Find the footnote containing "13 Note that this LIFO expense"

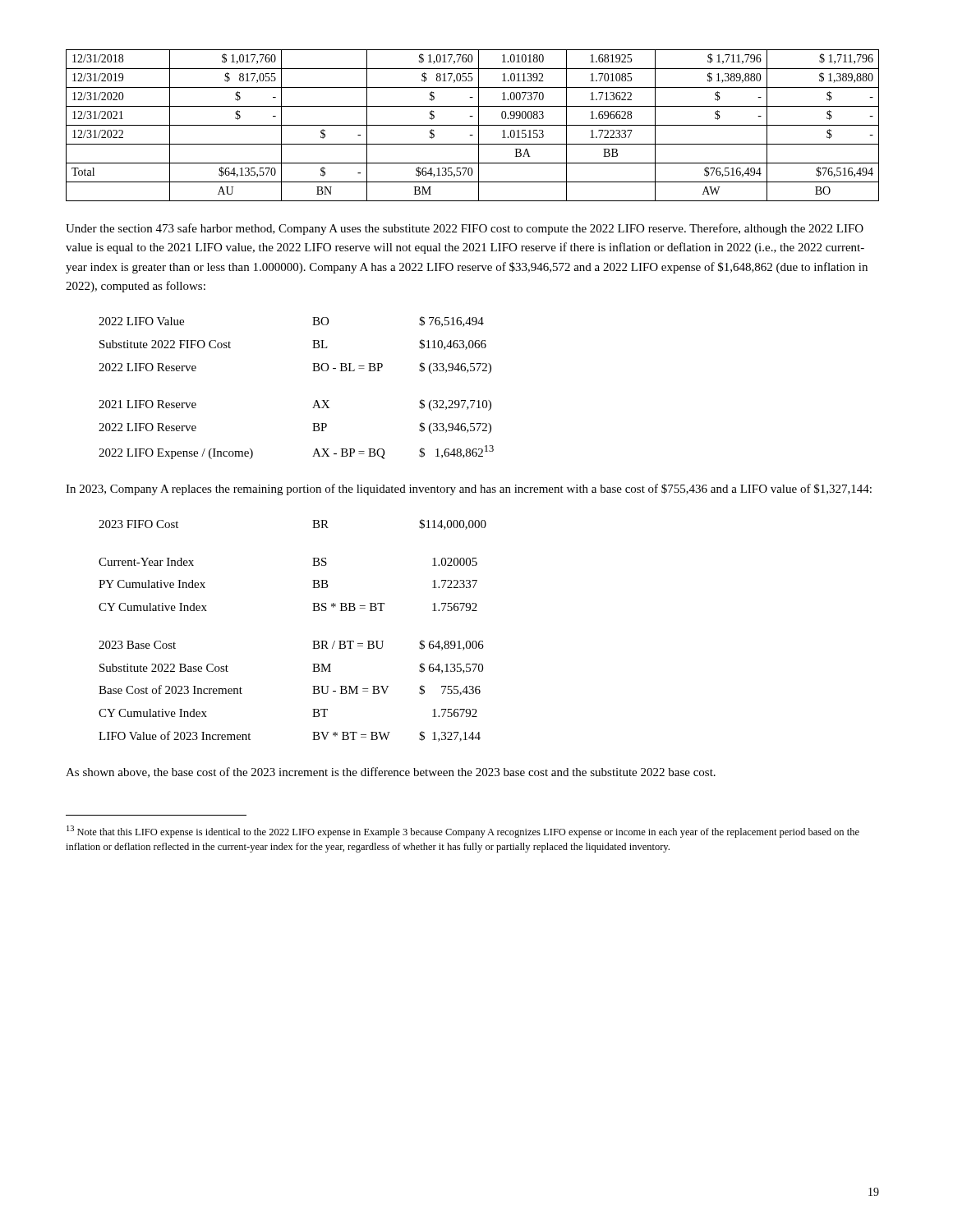[463, 838]
